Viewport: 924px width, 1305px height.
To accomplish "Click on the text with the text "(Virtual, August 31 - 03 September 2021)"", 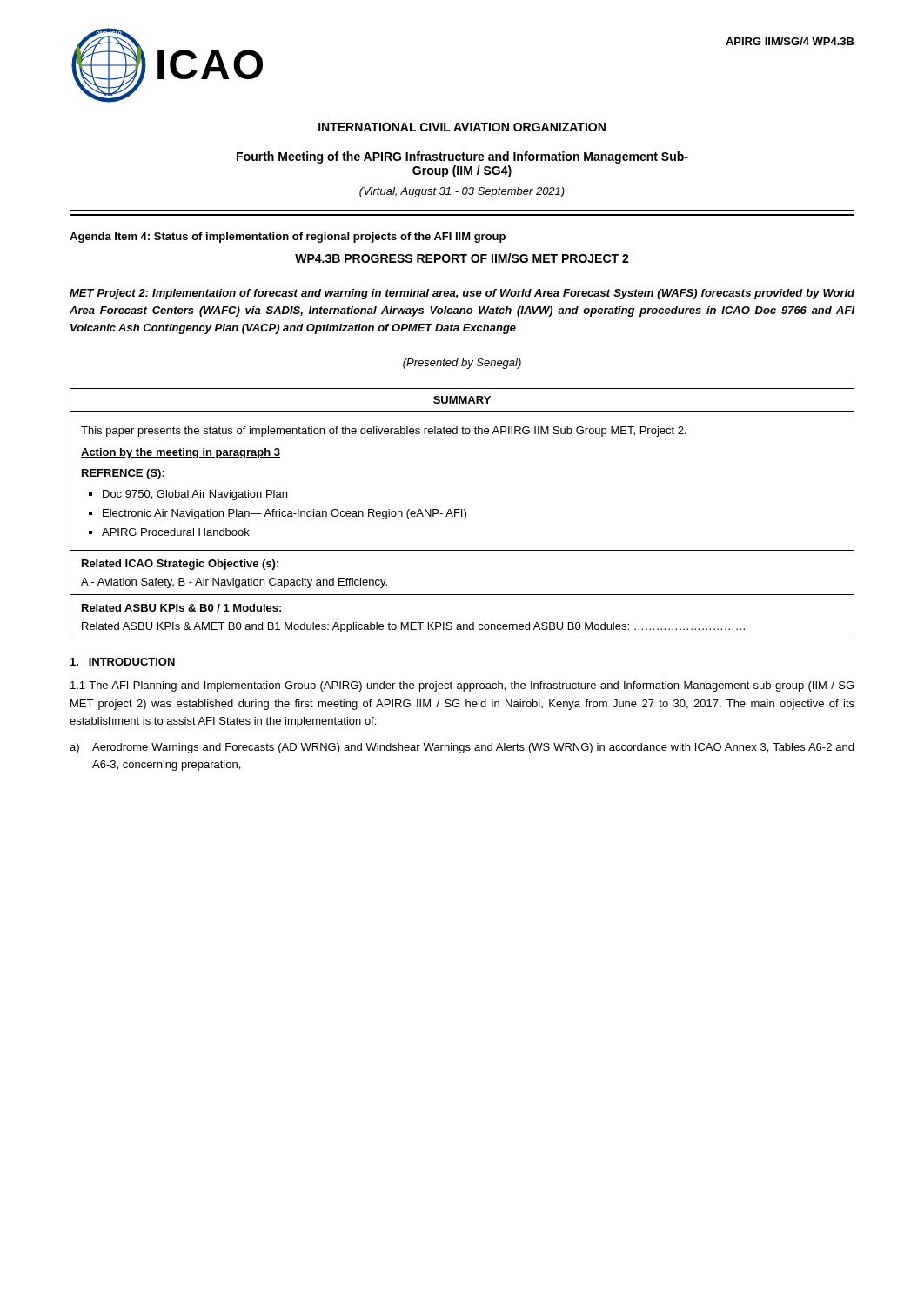I will [x=462, y=191].
